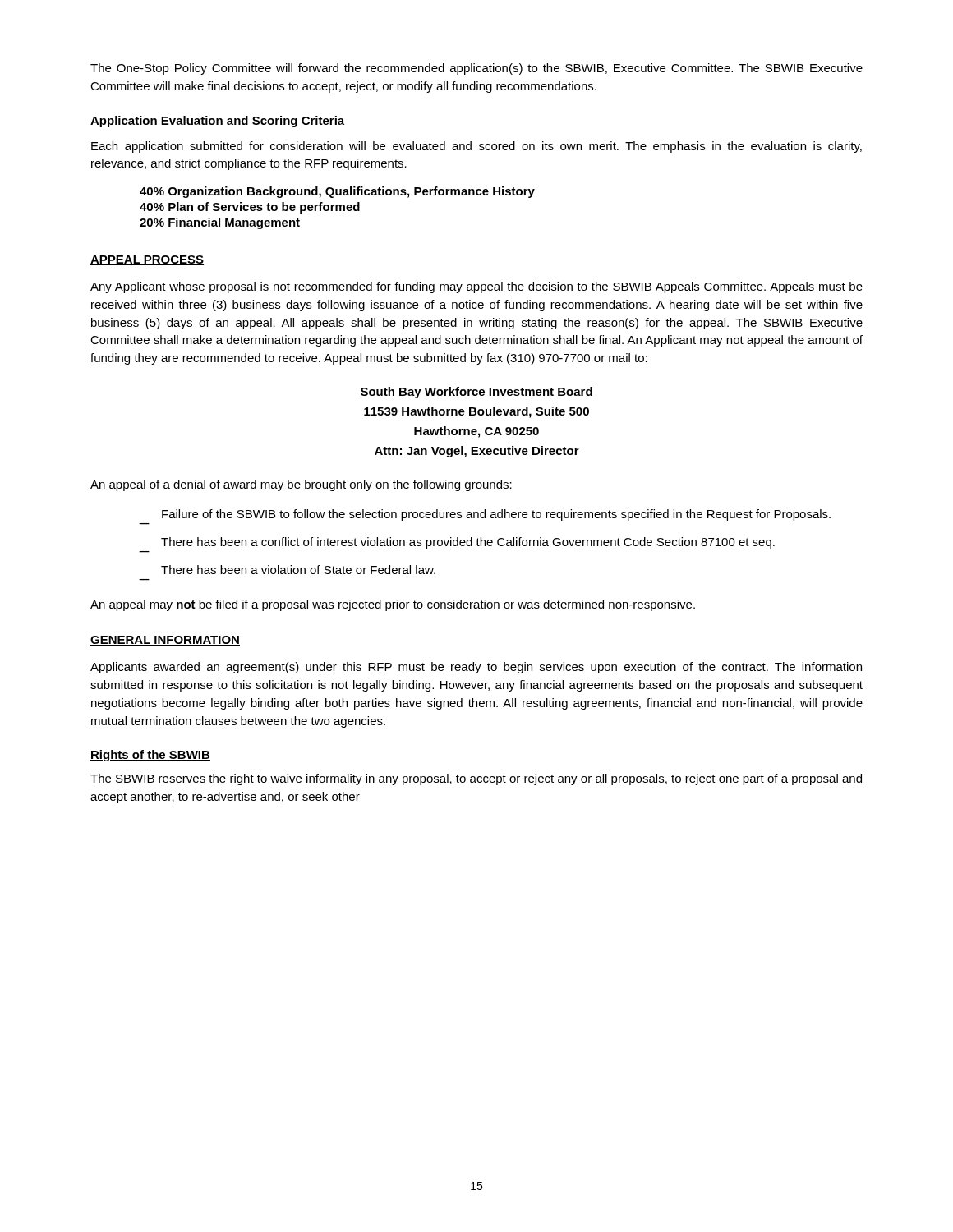Find "Rights of the SBWIB" on this page

tap(150, 755)
